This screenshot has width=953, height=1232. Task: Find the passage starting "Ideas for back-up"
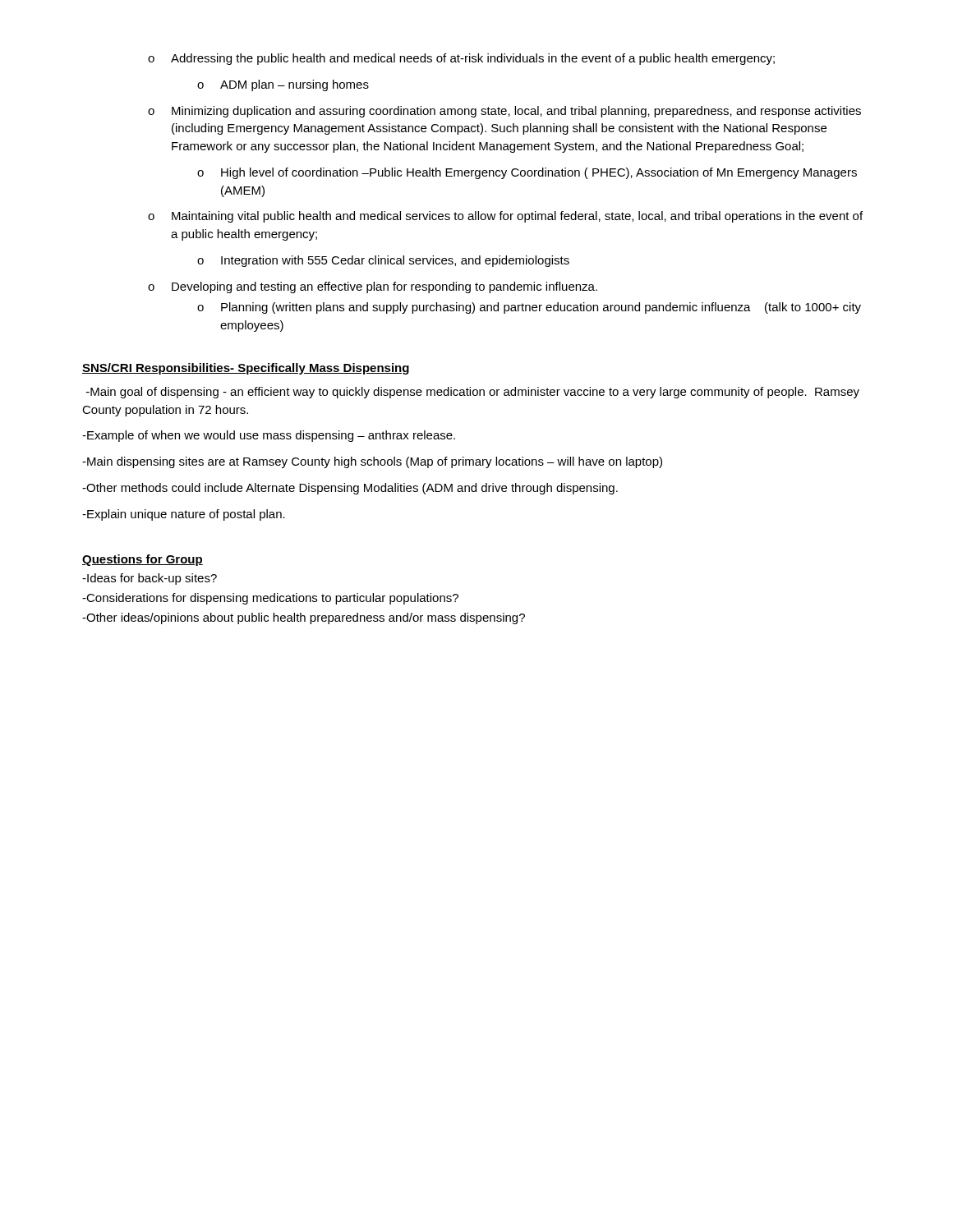[x=150, y=578]
